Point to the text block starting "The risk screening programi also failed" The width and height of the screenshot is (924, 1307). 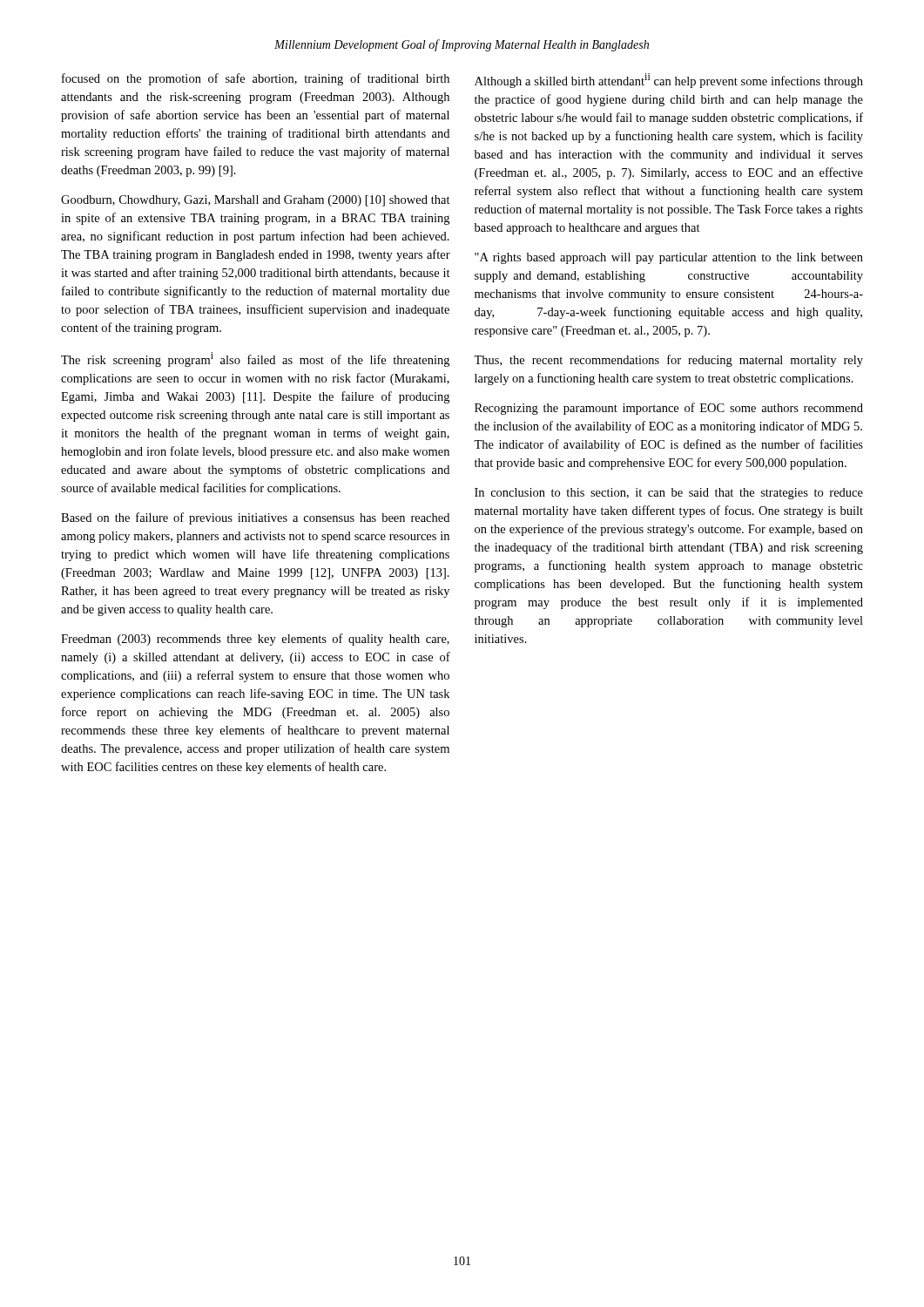pyautogui.click(x=255, y=423)
